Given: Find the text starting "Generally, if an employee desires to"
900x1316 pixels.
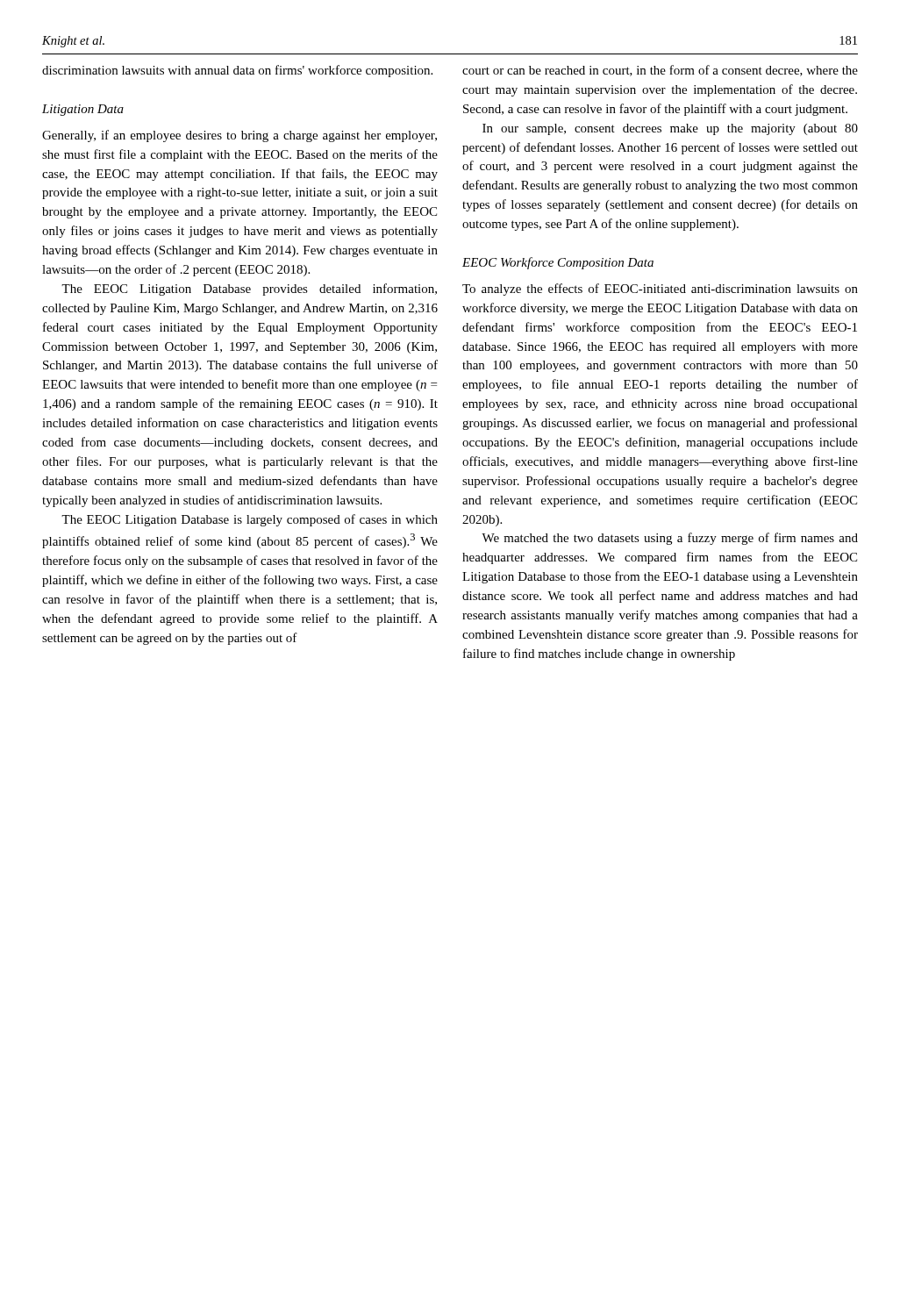Looking at the screenshot, I should coord(240,203).
